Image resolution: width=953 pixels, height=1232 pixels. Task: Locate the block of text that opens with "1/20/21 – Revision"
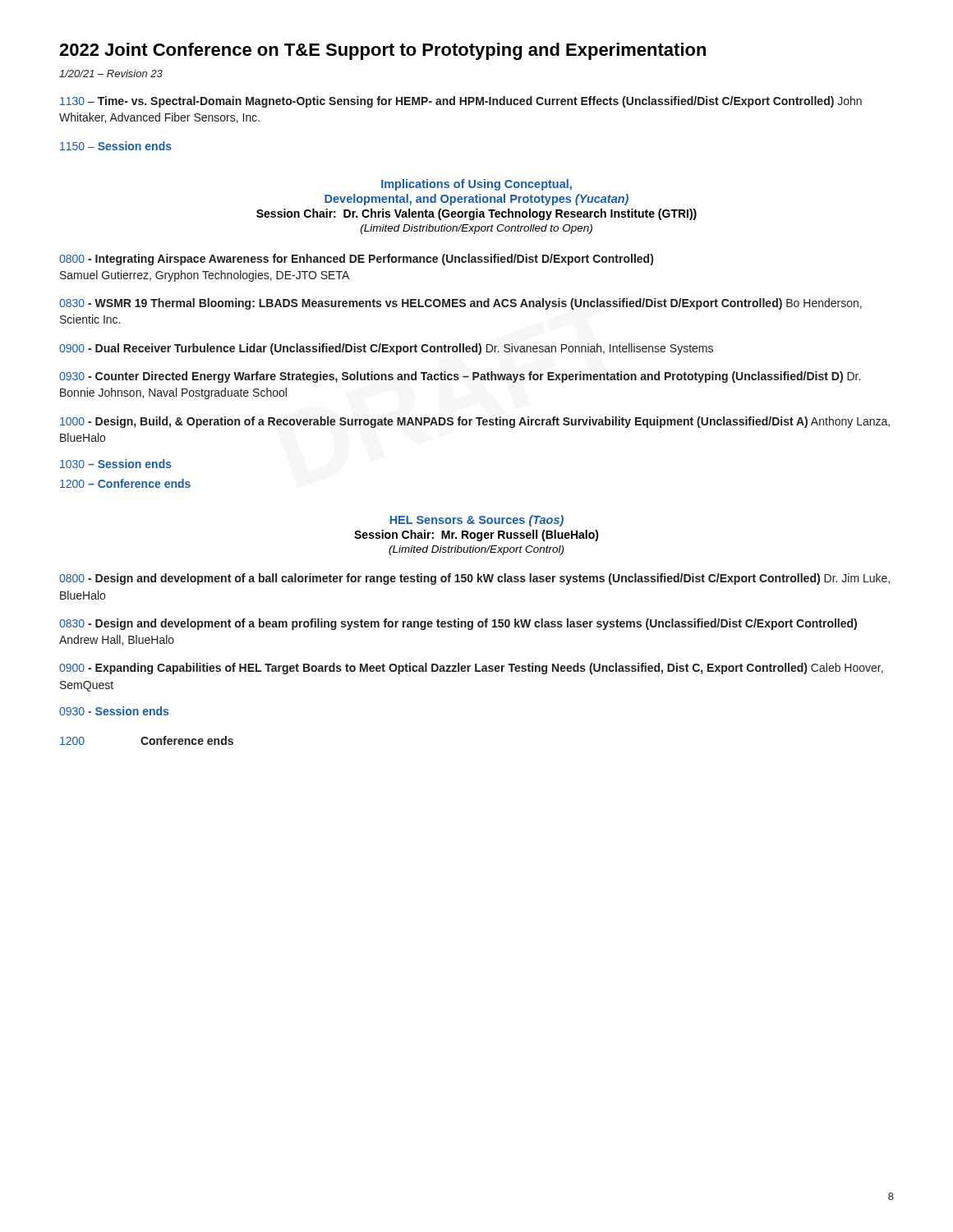point(111,74)
